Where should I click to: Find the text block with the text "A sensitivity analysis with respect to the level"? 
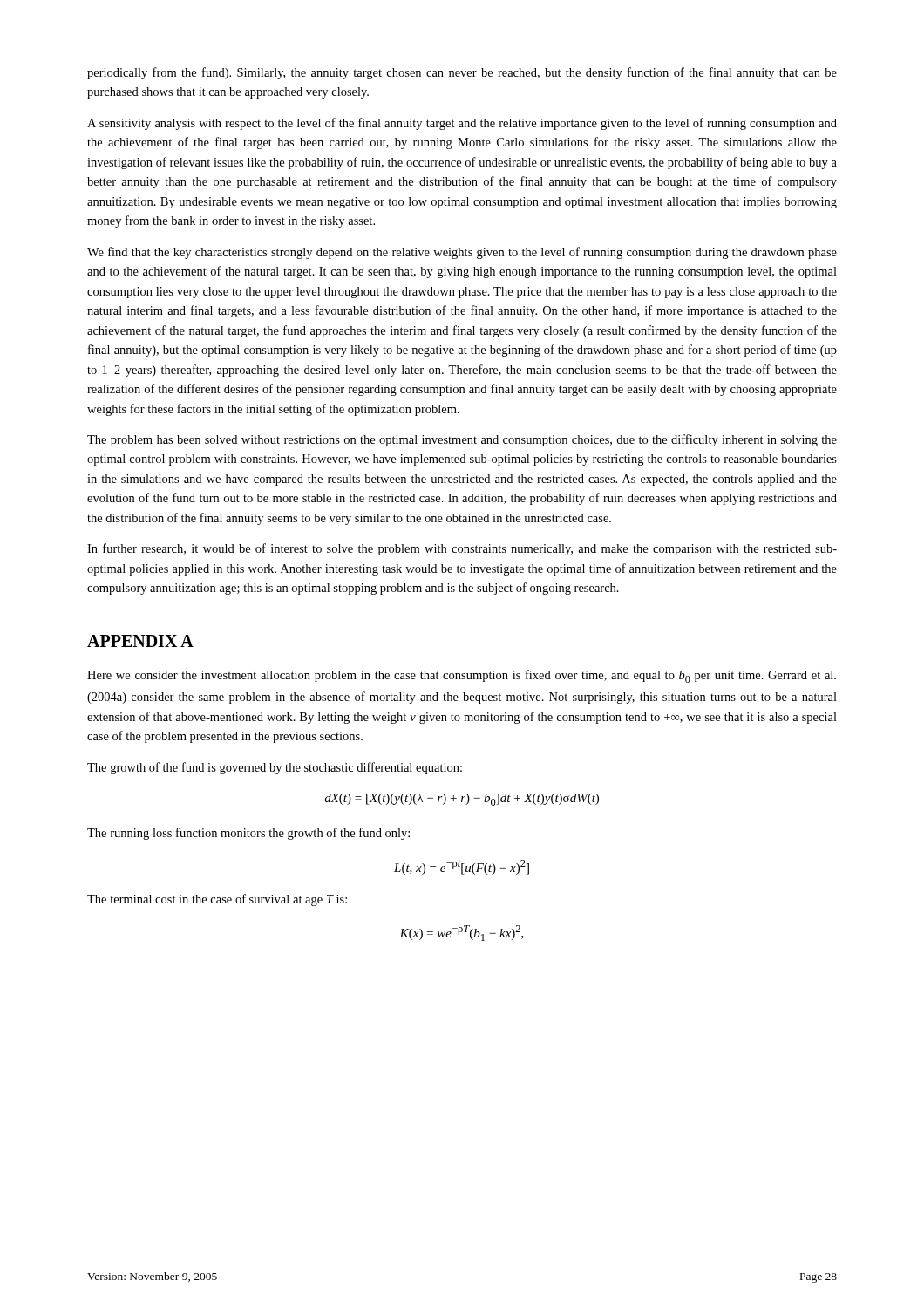pos(462,172)
